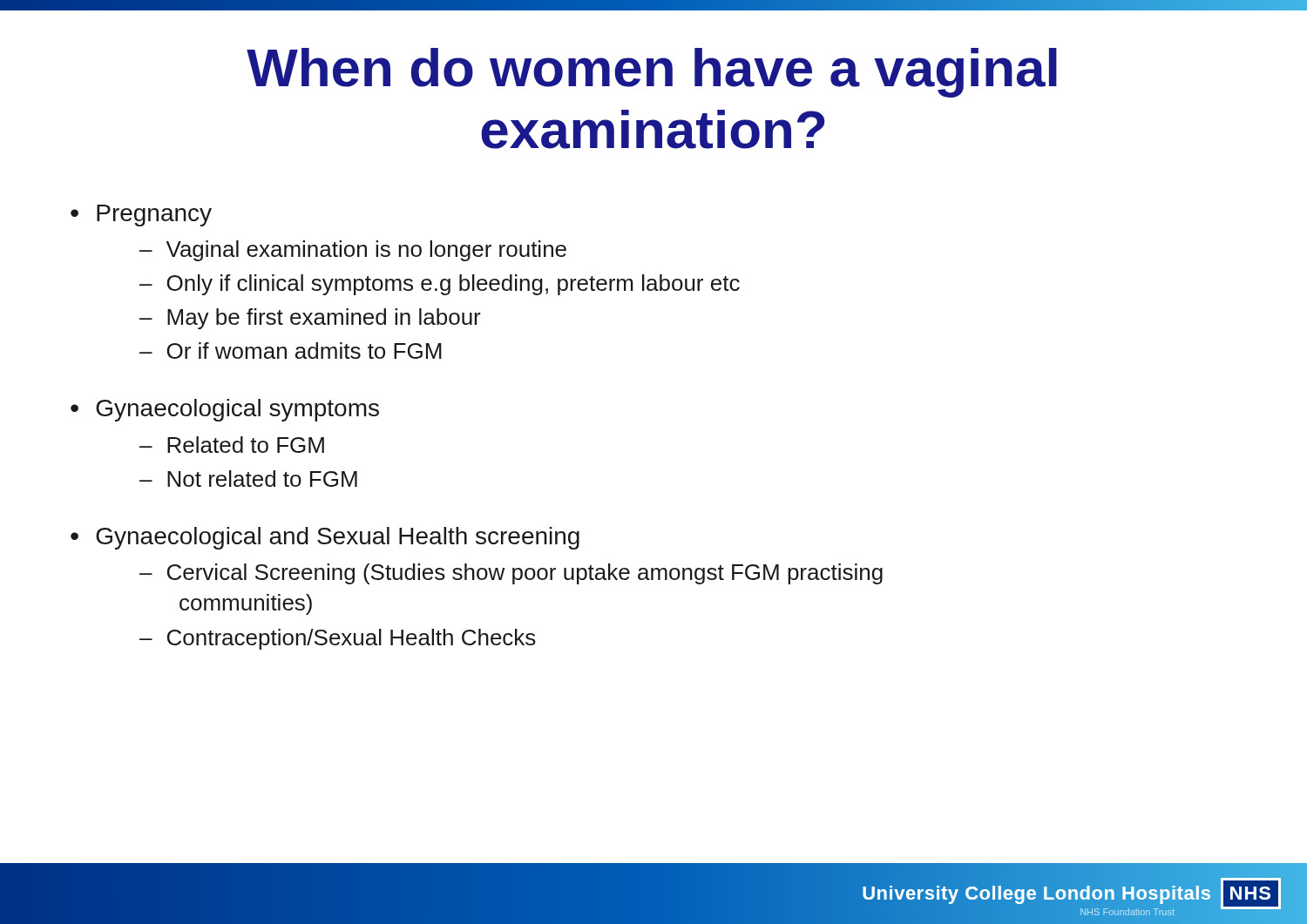Click on the title that says "When do women have"
Screen dimensions: 924x1307
[654, 99]
